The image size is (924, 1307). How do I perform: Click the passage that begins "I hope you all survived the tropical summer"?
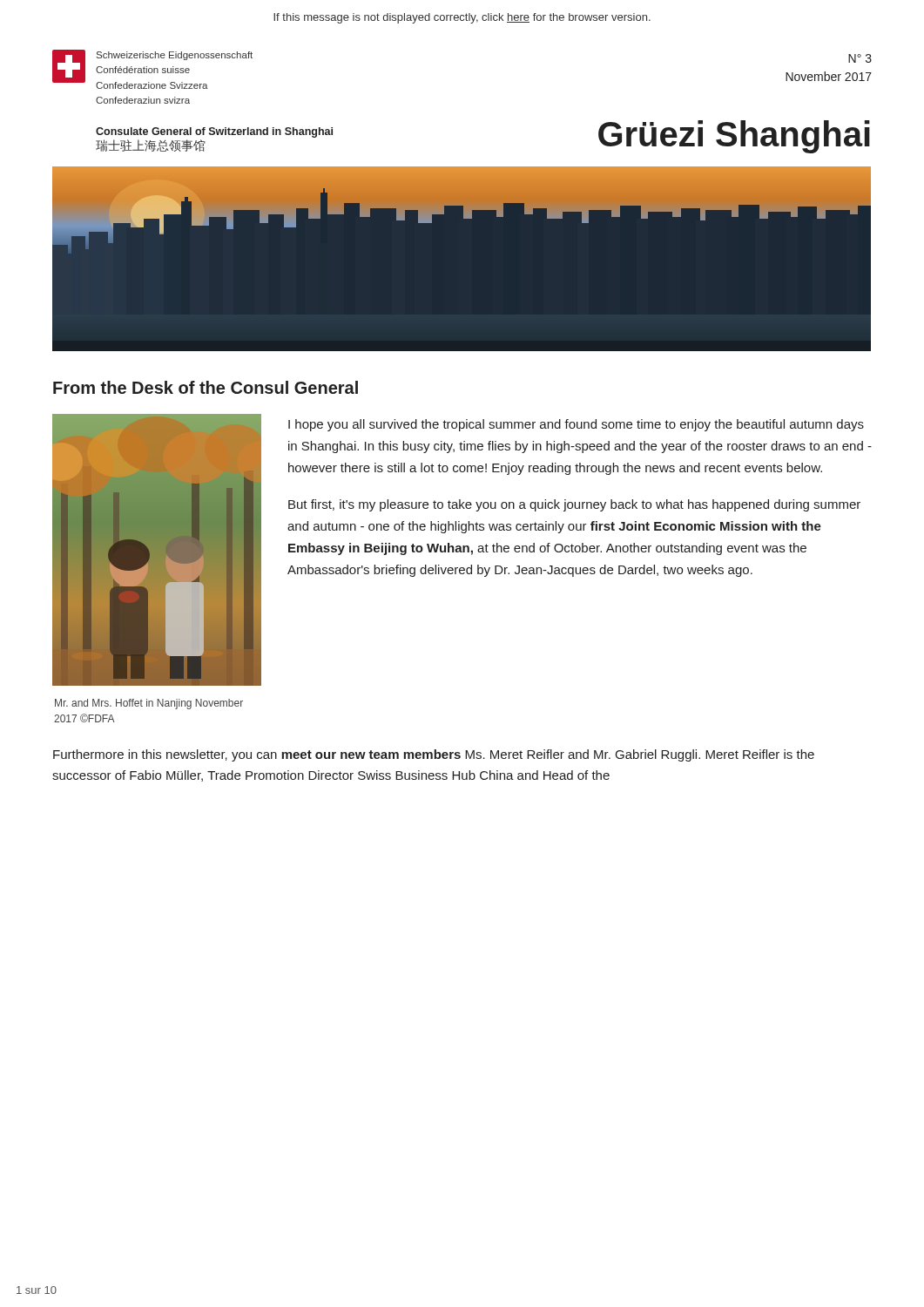(x=580, y=445)
